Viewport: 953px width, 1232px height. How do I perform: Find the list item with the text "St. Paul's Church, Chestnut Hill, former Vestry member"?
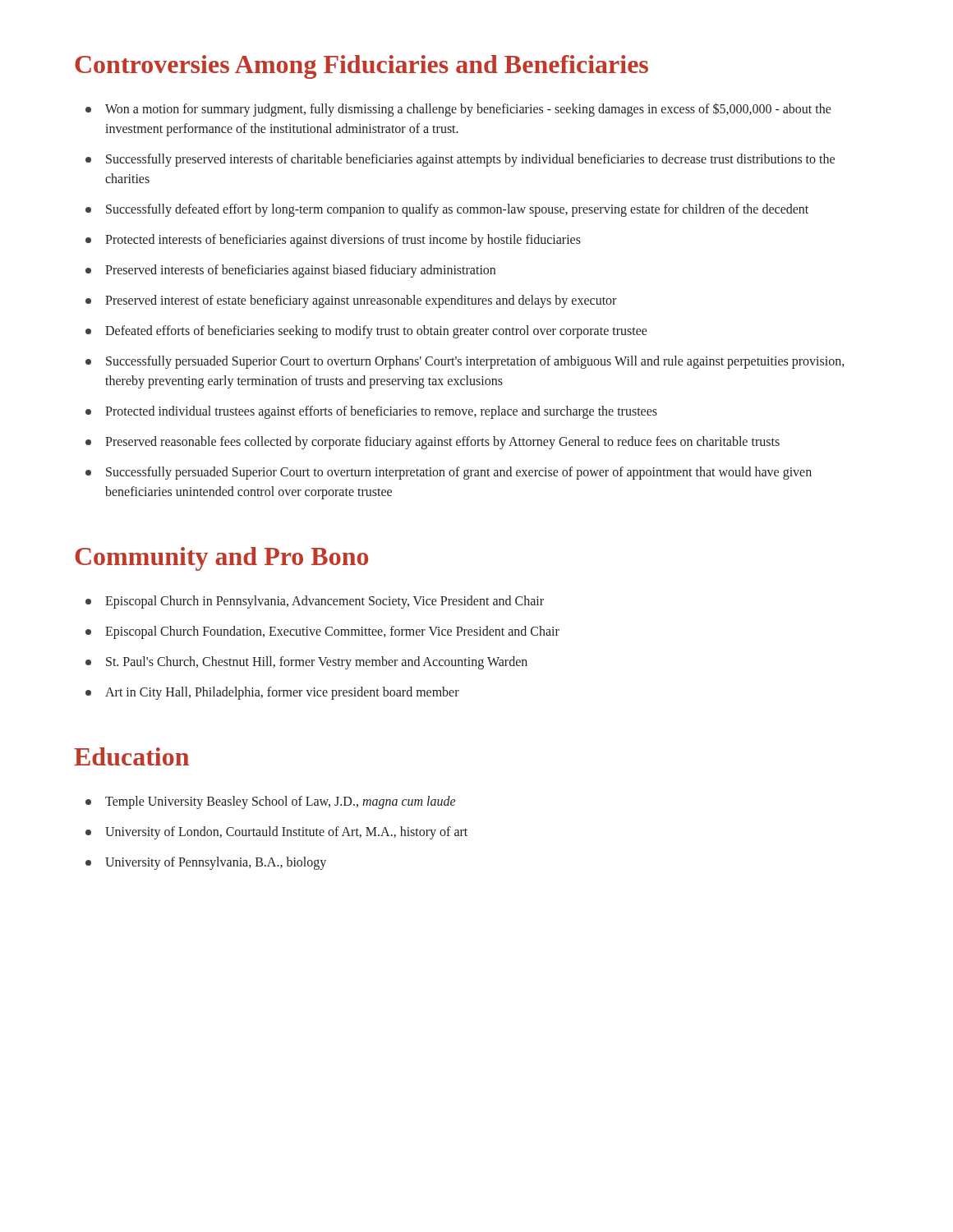[x=316, y=662]
